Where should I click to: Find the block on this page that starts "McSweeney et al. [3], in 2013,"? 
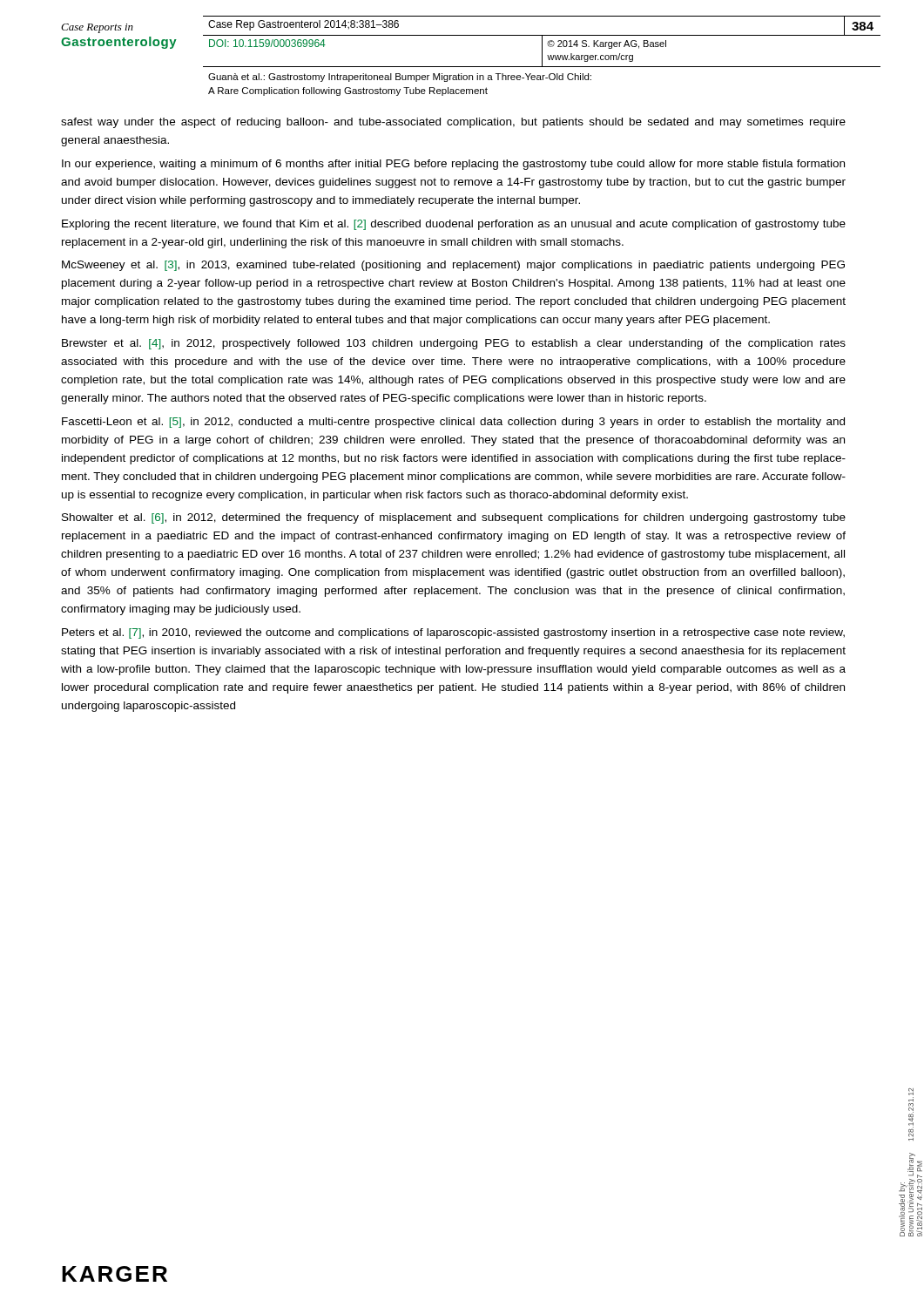(453, 293)
